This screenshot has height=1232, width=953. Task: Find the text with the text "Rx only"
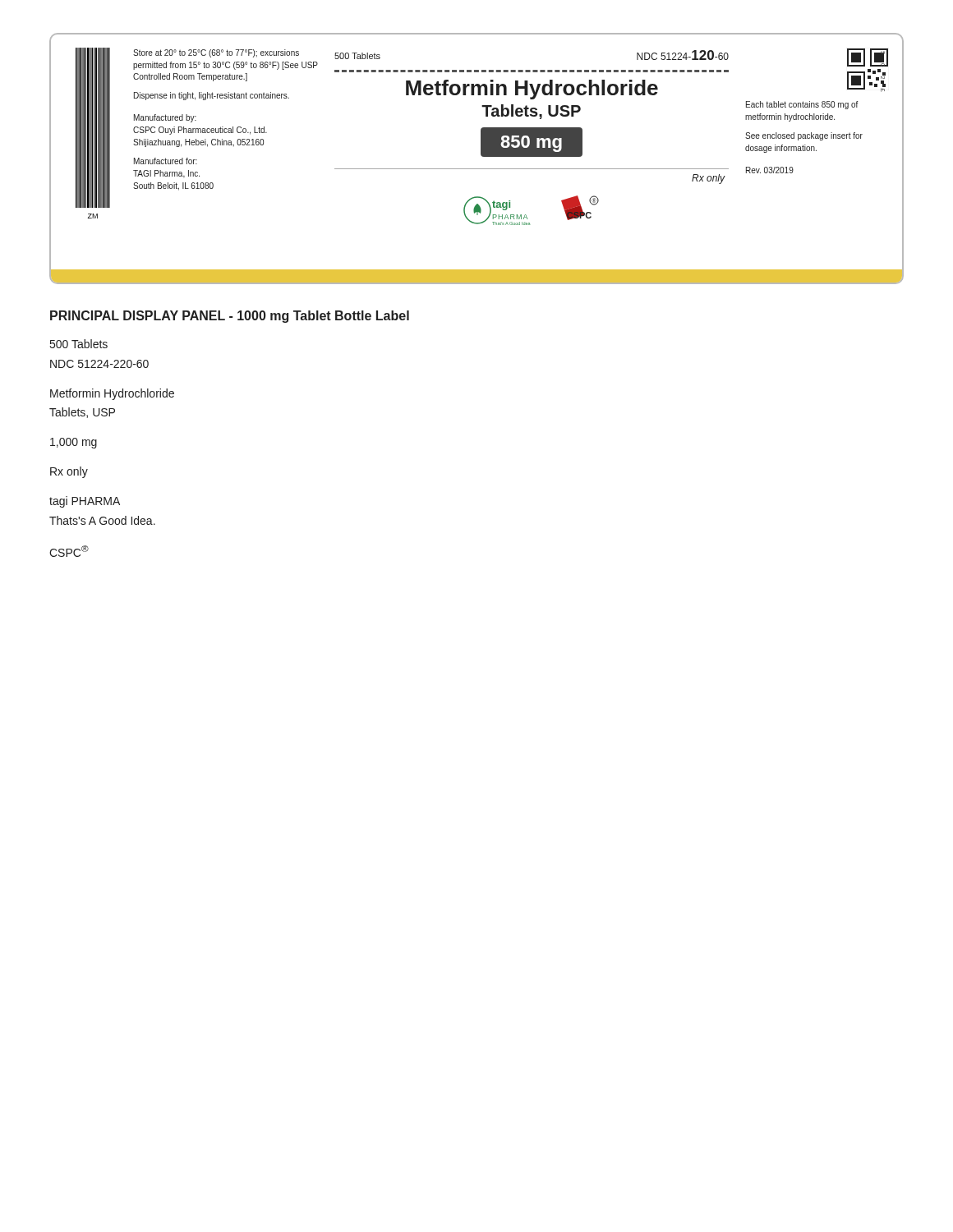click(x=68, y=471)
